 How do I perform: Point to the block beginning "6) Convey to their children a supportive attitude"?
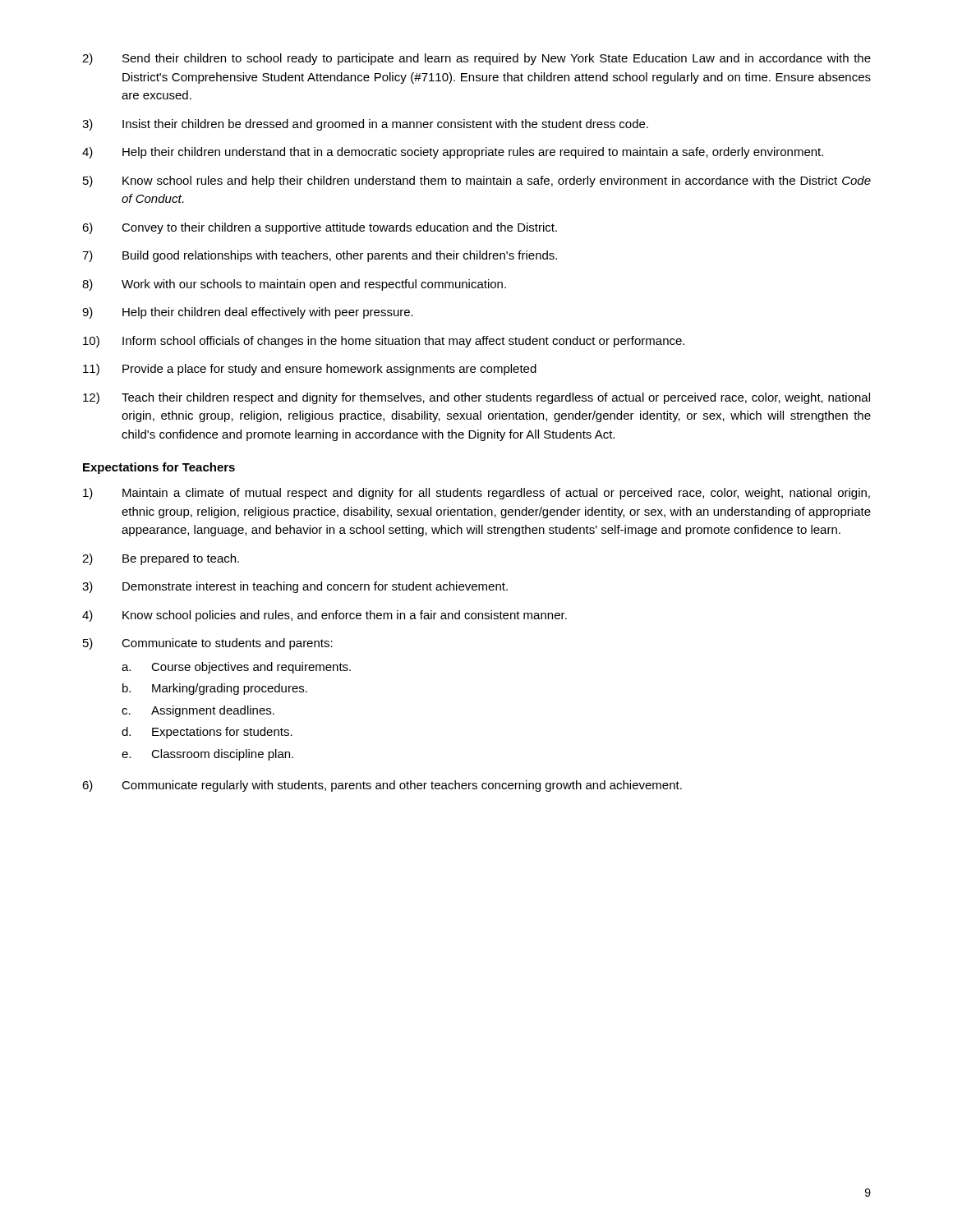[x=476, y=227]
